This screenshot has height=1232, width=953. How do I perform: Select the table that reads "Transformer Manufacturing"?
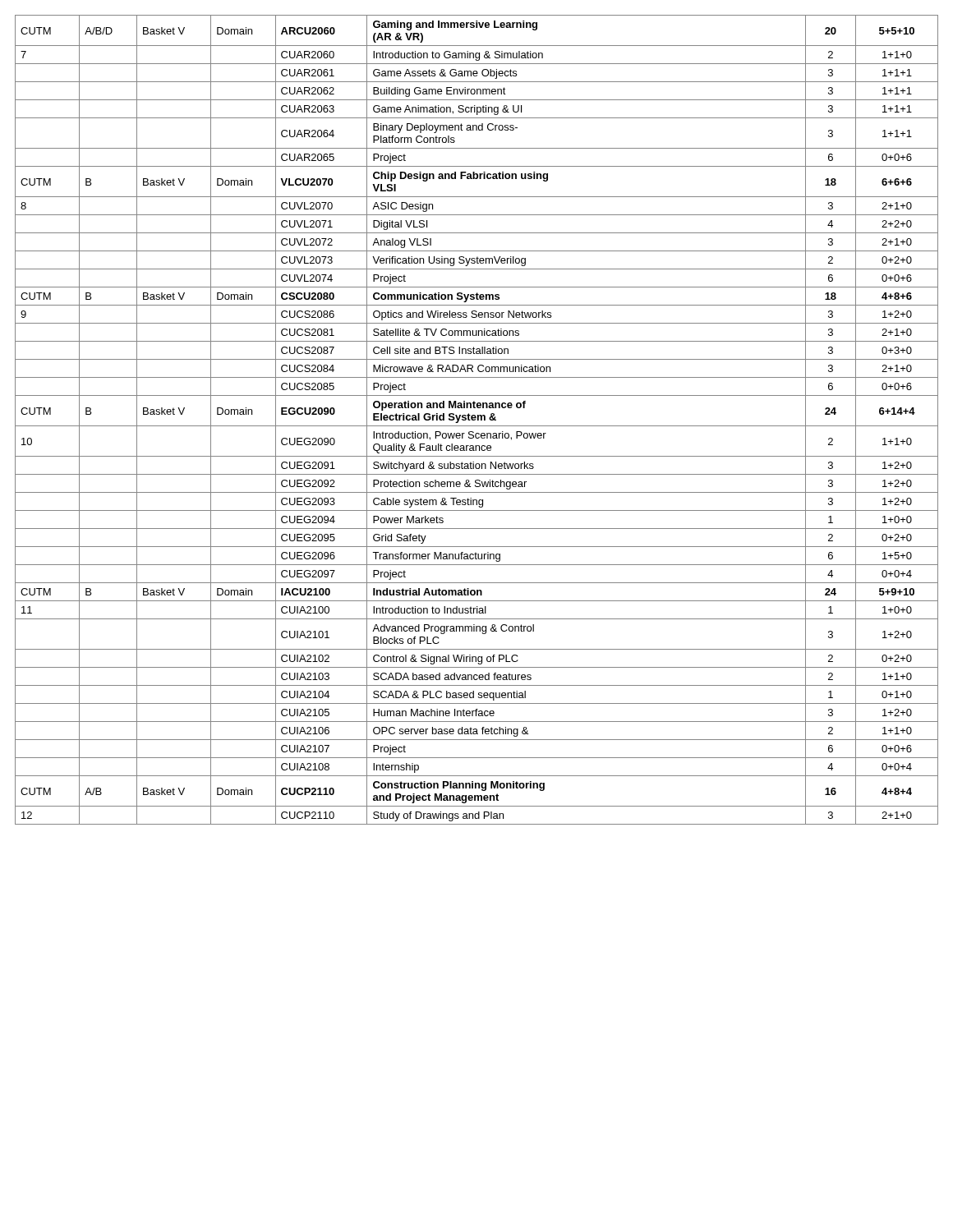coord(476,420)
